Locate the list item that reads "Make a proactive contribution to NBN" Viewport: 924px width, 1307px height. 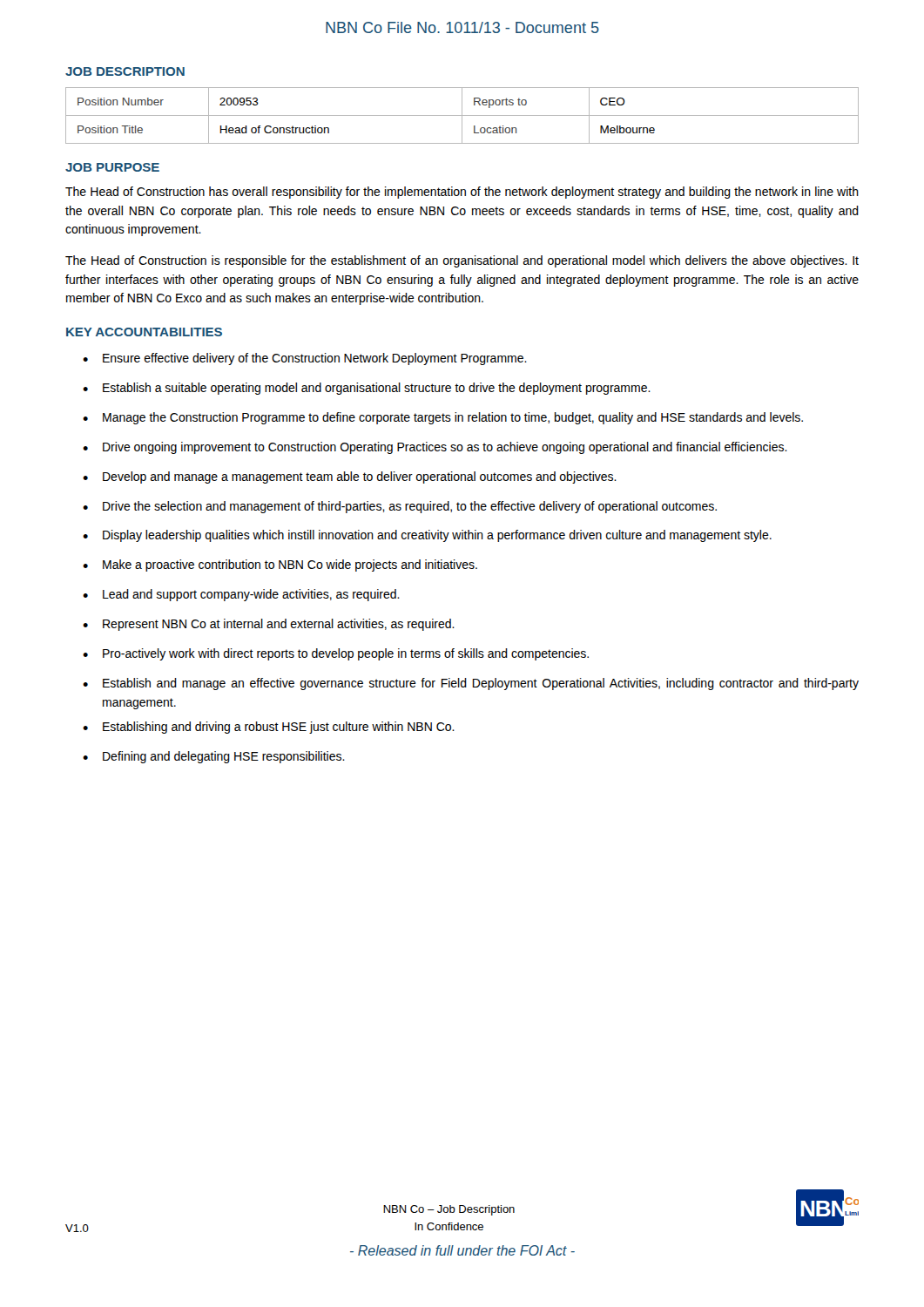(x=290, y=566)
